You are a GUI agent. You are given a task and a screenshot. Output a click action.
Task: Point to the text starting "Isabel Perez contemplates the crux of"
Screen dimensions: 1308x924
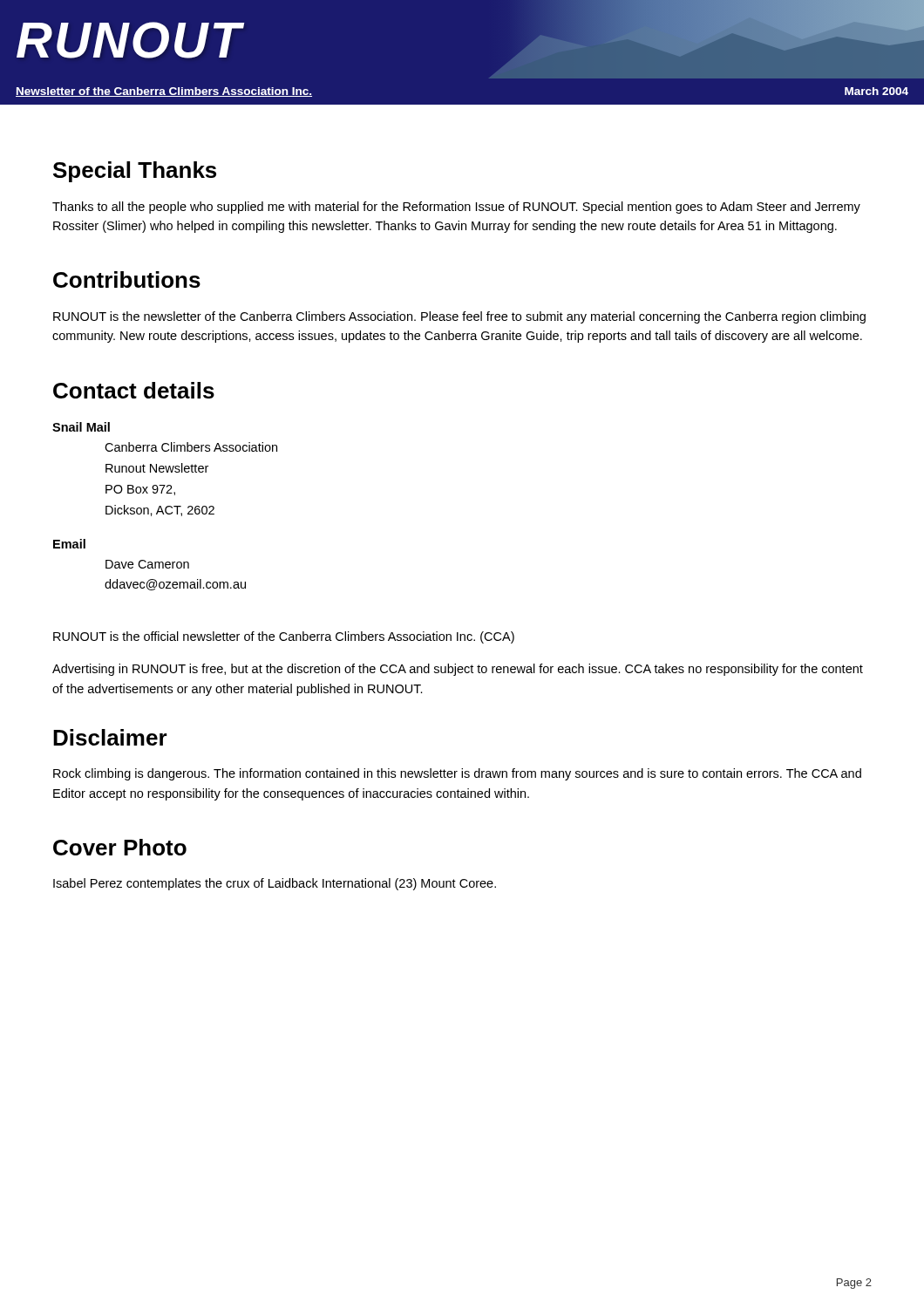point(462,884)
